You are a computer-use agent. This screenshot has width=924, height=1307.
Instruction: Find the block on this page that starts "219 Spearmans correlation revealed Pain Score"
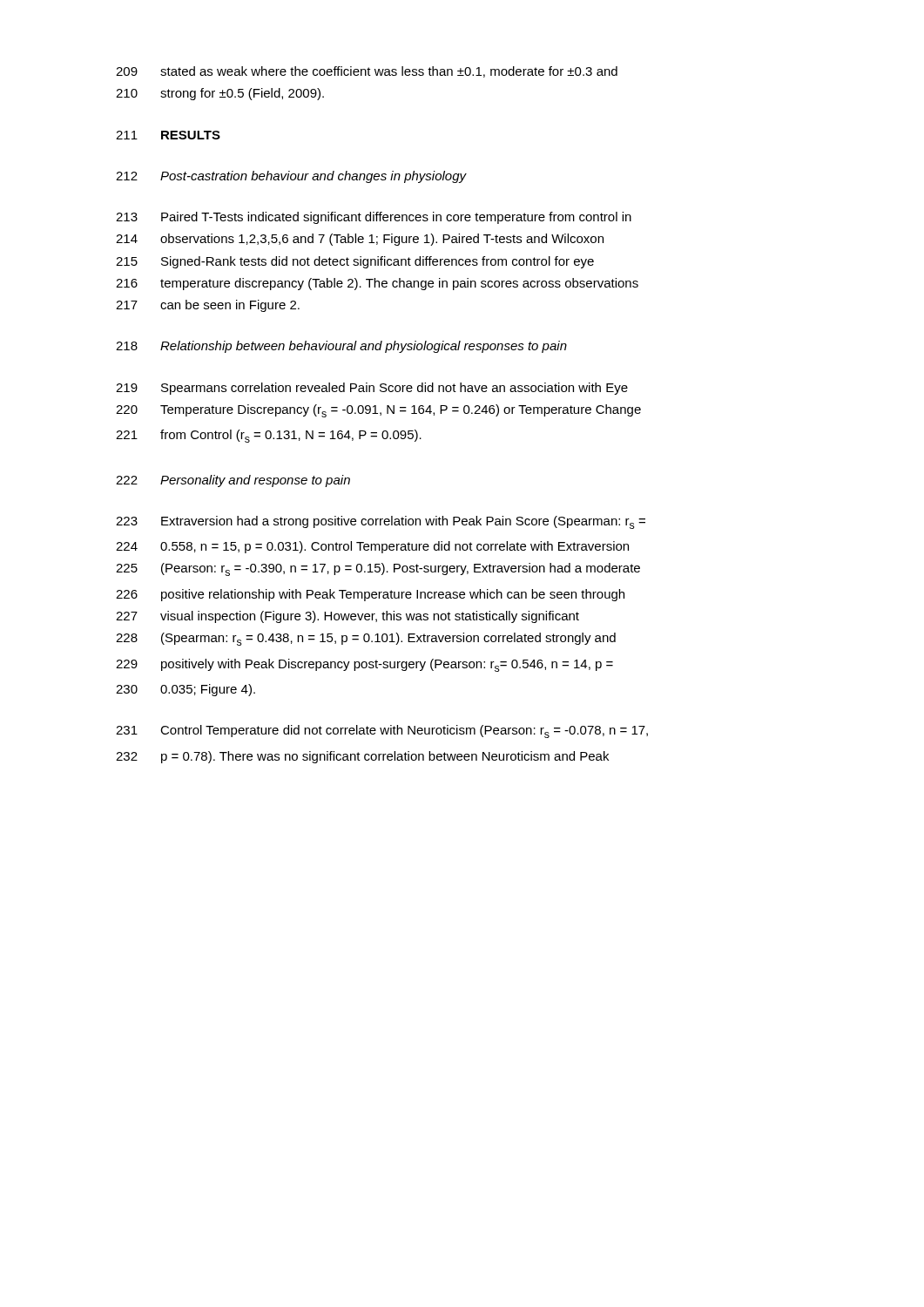click(462, 413)
